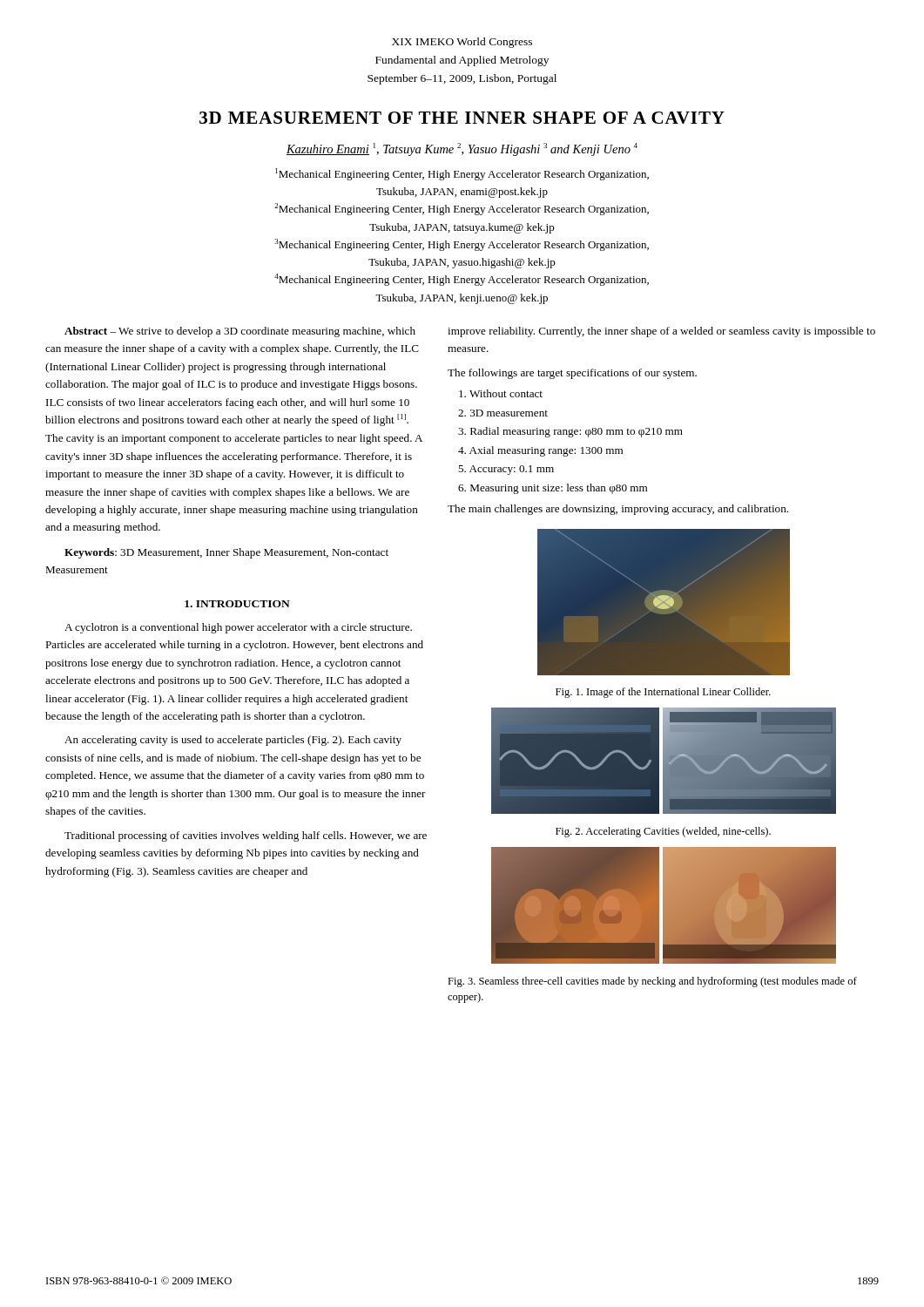Click on the element starting "4. Axial measuring range: 1300 mm"
Viewport: 924px width, 1307px height.
coord(541,450)
